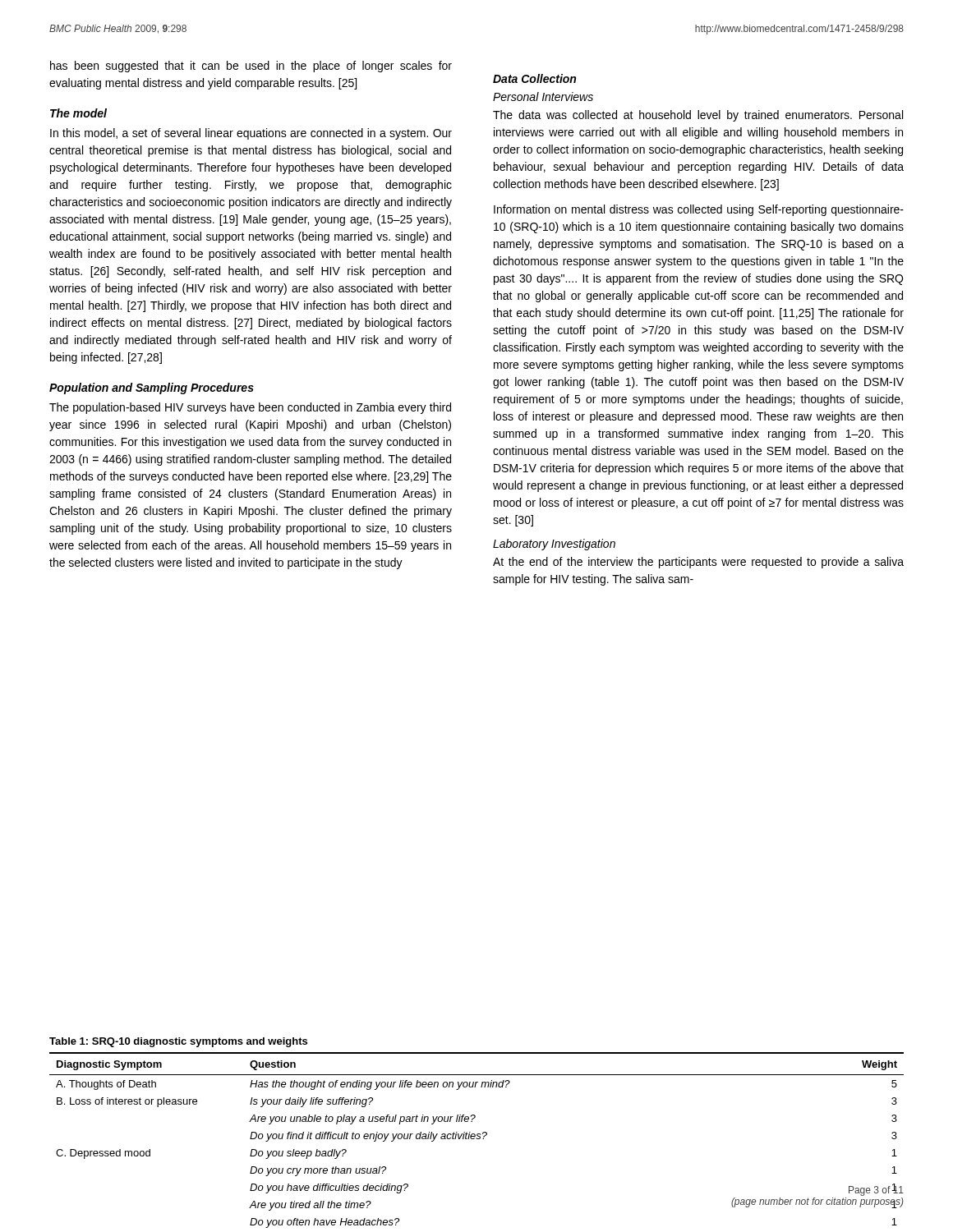Click on the element starting "Data Collection"
The width and height of the screenshot is (953, 1232).
coord(535,79)
